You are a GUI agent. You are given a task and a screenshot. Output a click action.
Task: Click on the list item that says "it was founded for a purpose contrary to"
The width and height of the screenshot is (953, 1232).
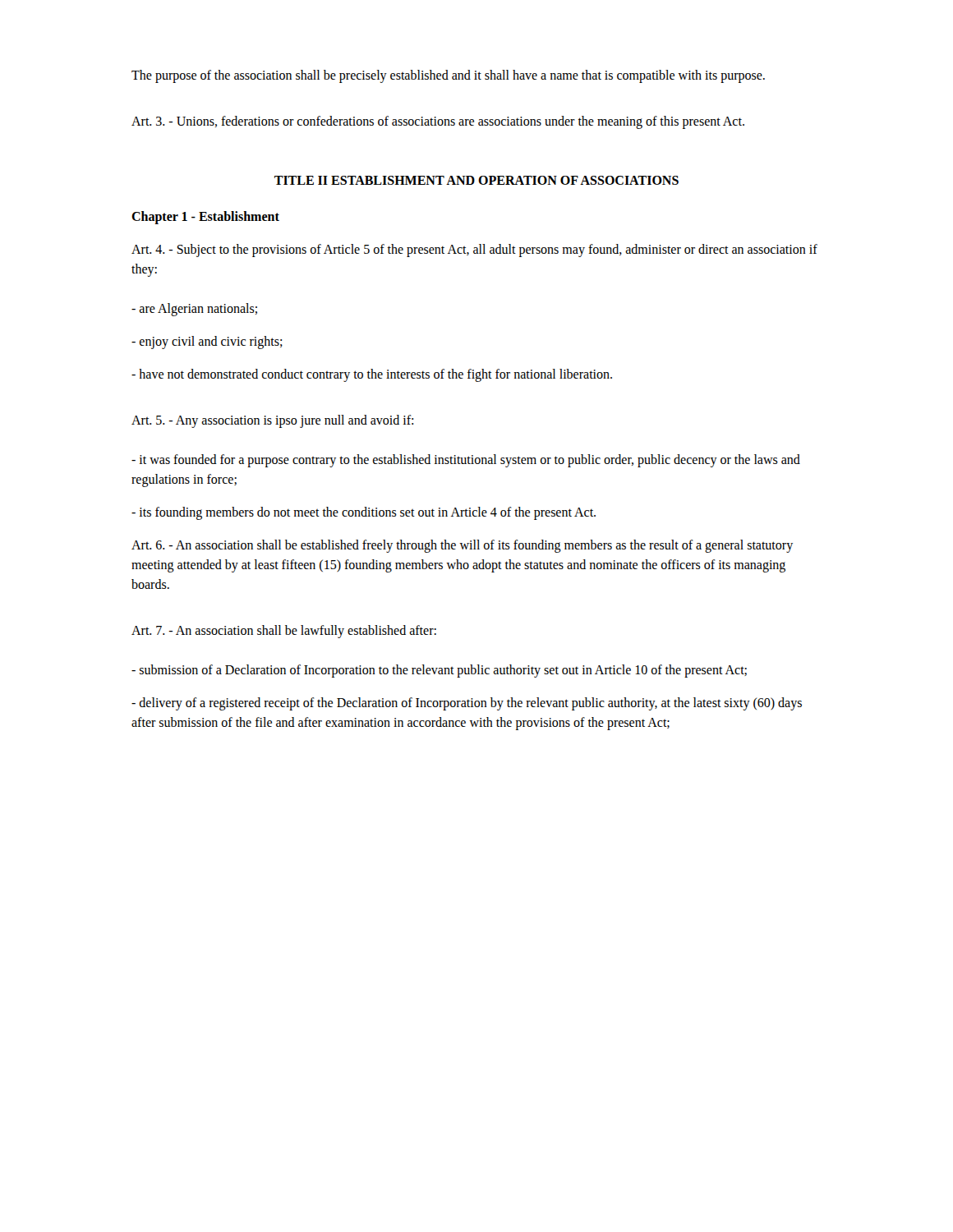[466, 469]
